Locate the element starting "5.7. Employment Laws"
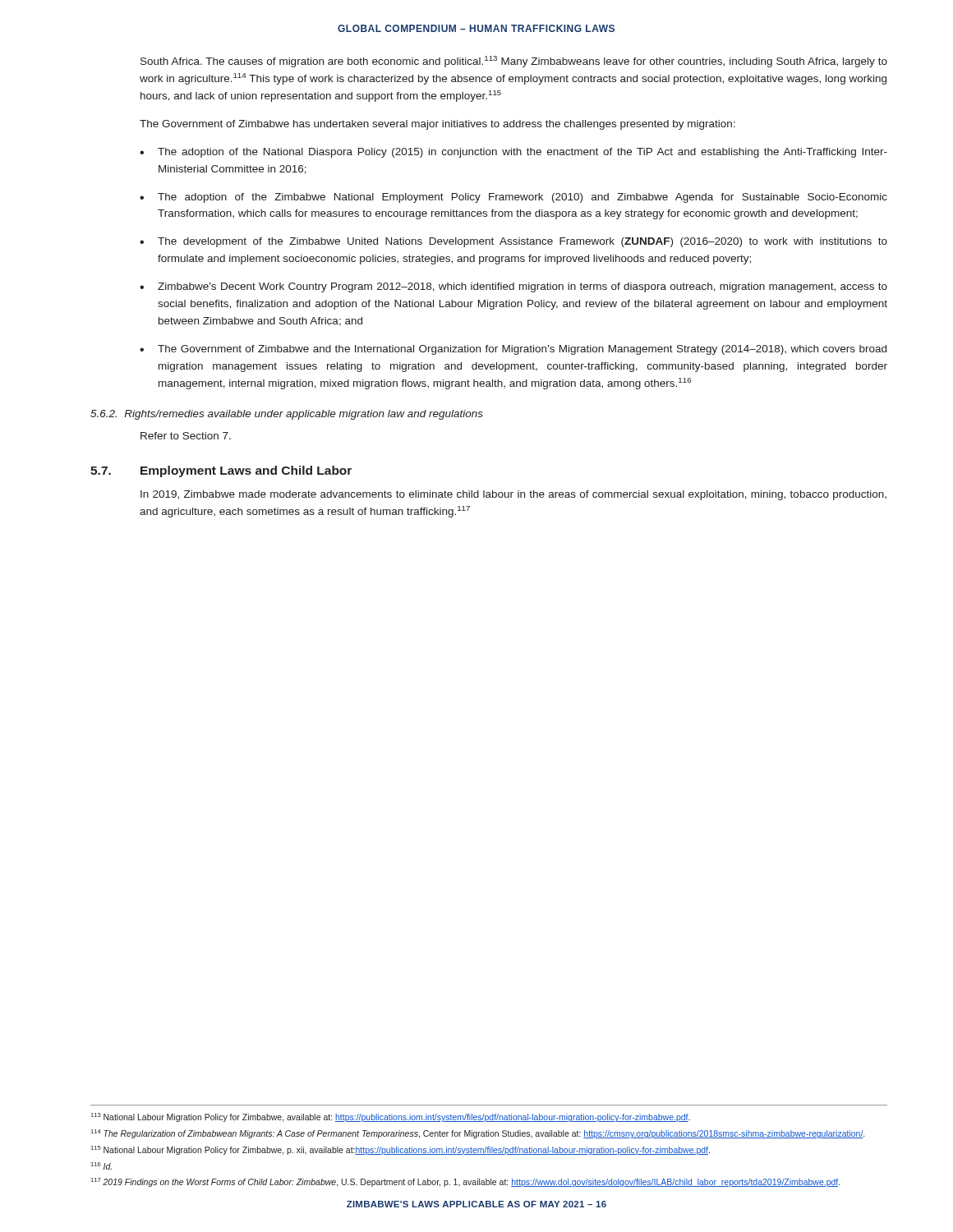Screen dimensions: 1232x953 tap(221, 471)
